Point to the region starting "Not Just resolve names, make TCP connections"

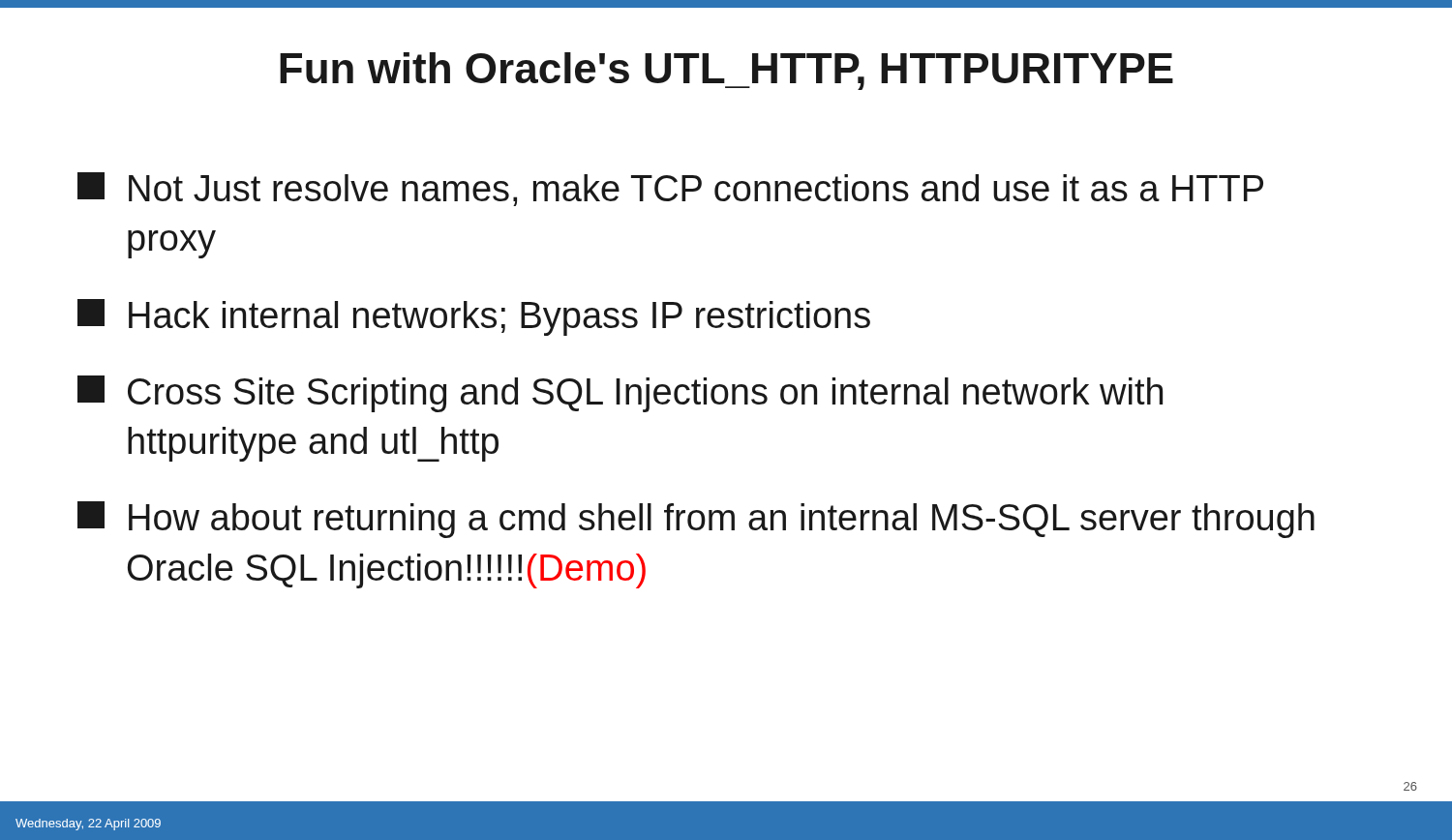(x=671, y=189)
